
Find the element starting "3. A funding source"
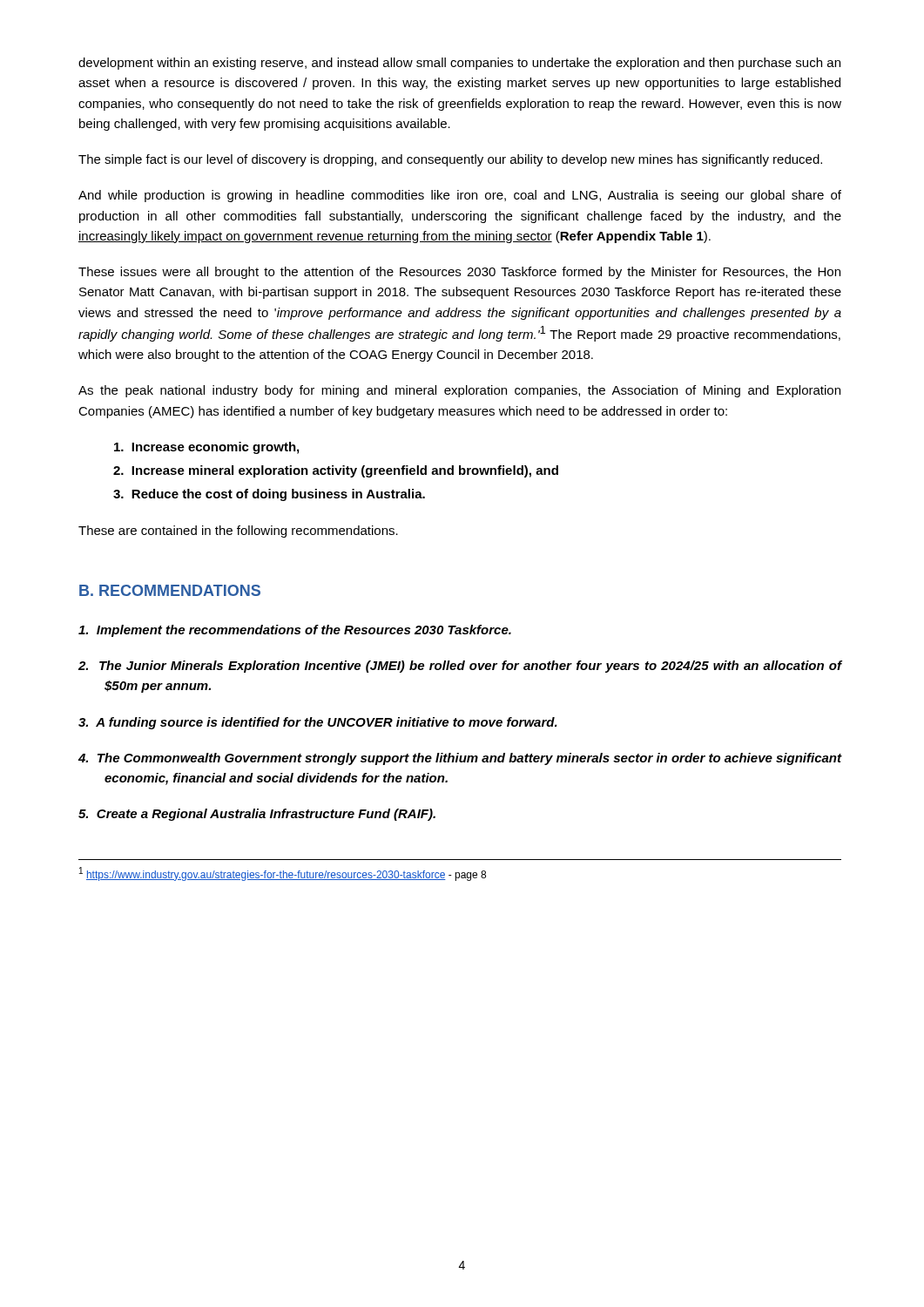click(318, 721)
